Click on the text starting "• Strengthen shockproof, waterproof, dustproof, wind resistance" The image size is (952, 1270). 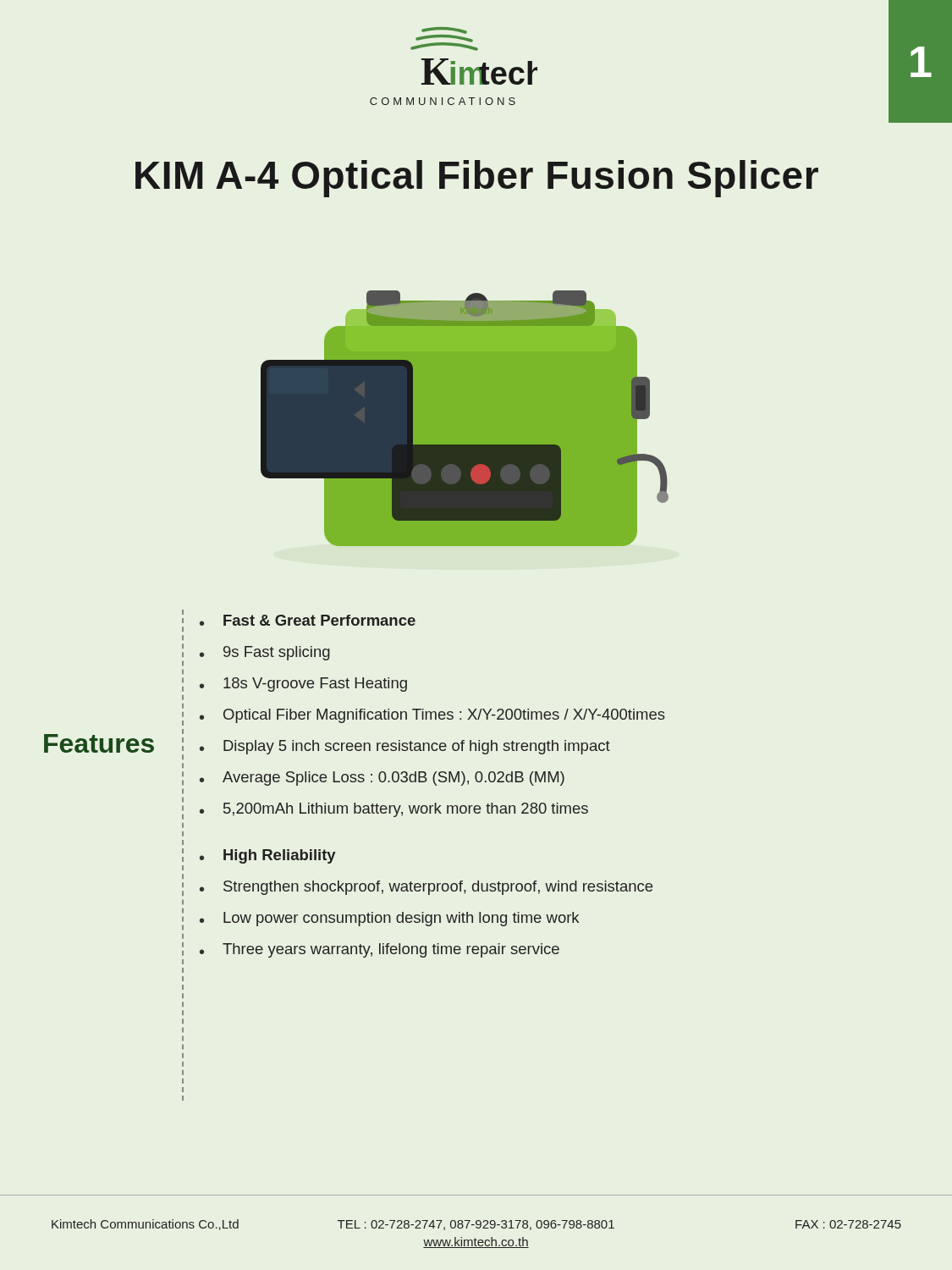pos(550,889)
